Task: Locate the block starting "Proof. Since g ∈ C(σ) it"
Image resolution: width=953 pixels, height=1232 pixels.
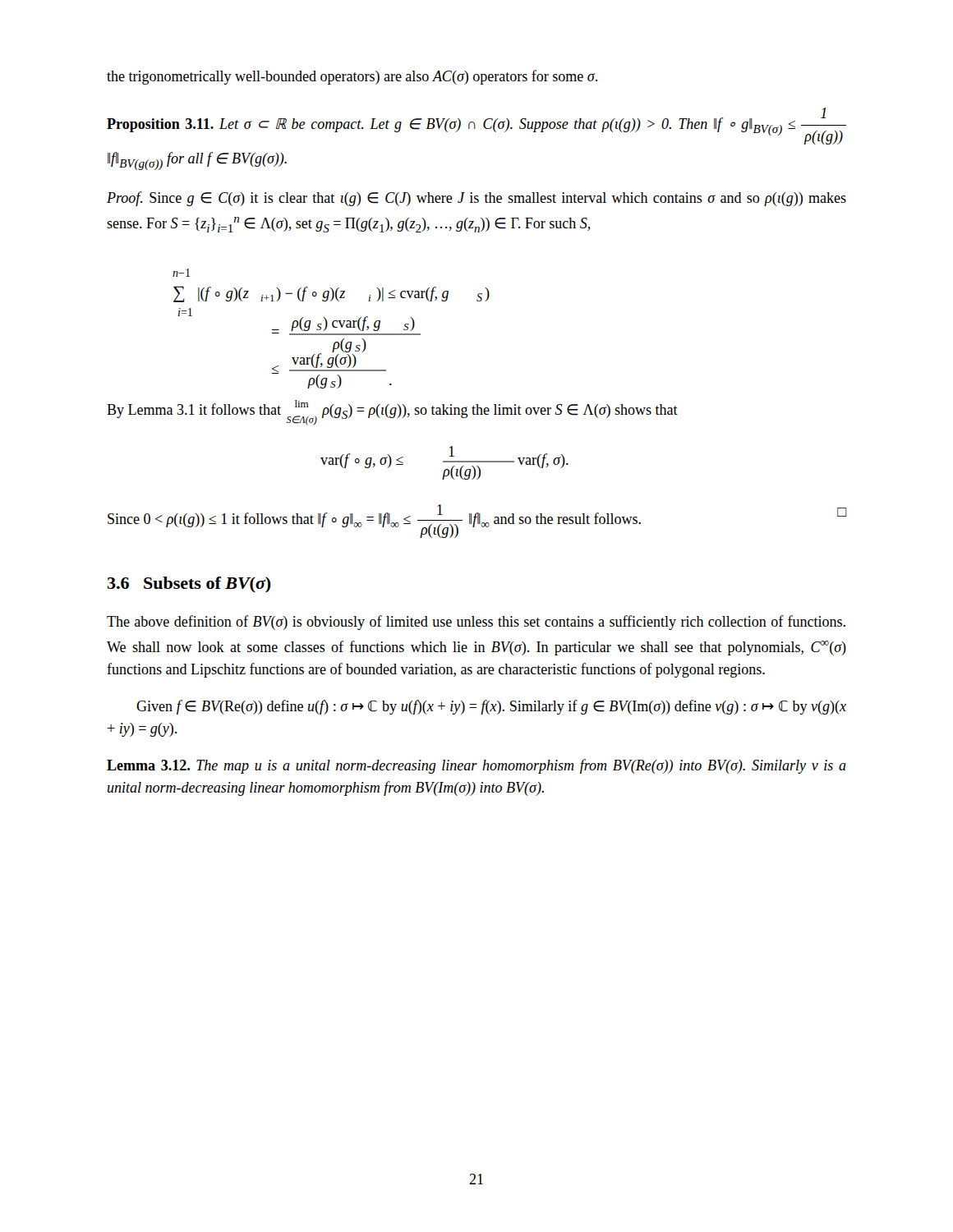Action: coord(476,212)
